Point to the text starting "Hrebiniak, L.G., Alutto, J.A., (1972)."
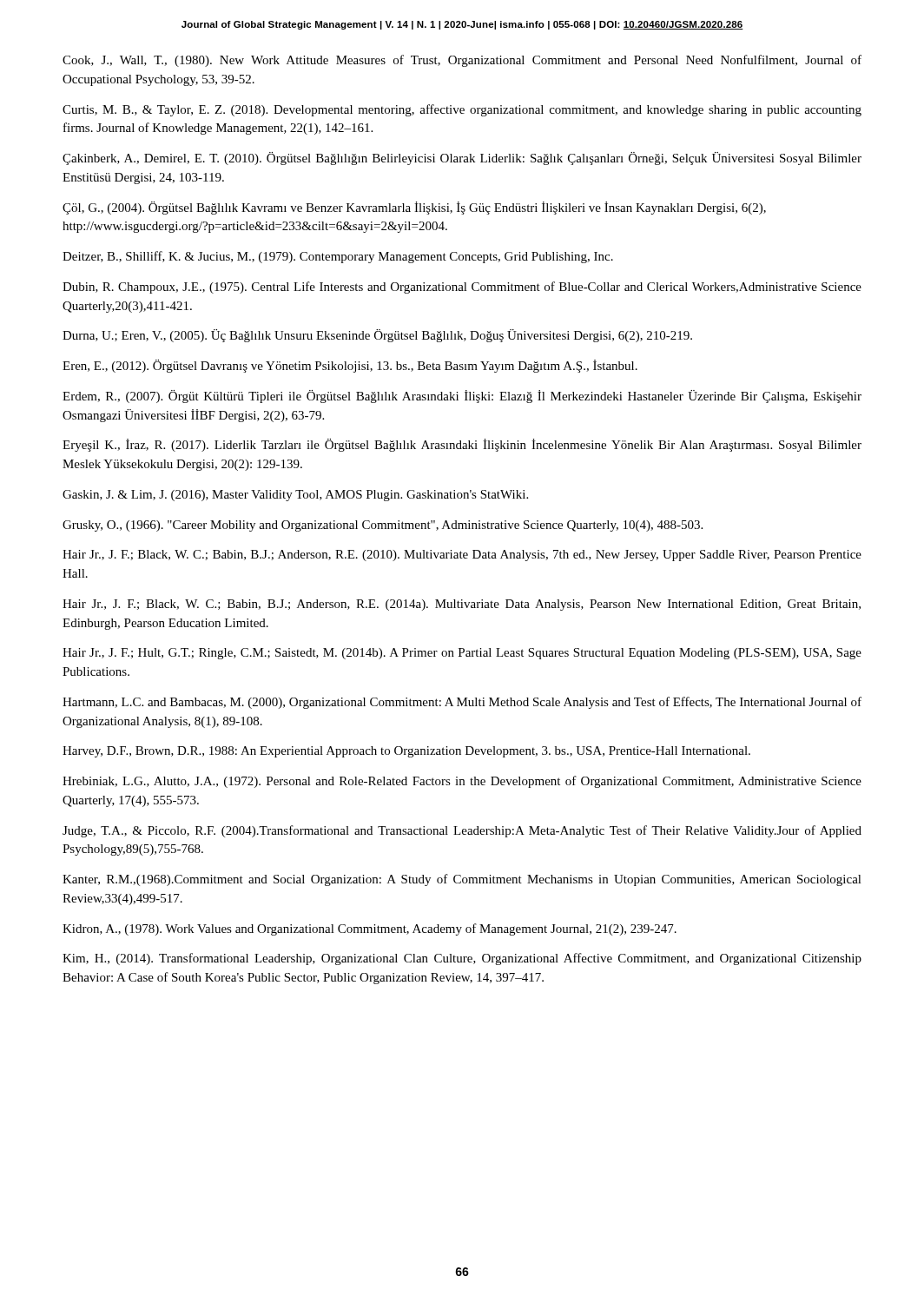The image size is (924, 1303). pyautogui.click(x=462, y=790)
